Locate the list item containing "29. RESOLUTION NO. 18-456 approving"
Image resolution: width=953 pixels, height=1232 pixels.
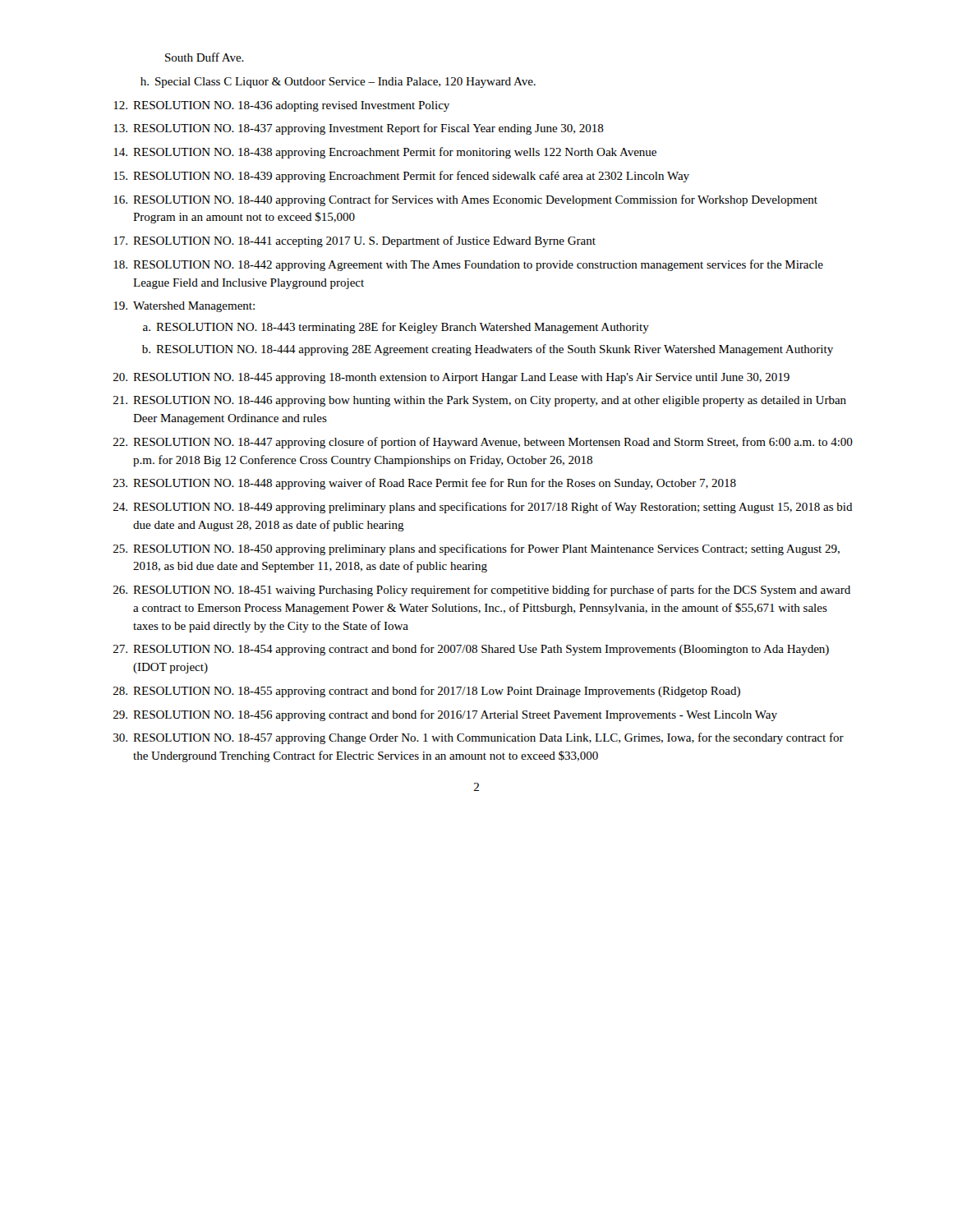(476, 715)
